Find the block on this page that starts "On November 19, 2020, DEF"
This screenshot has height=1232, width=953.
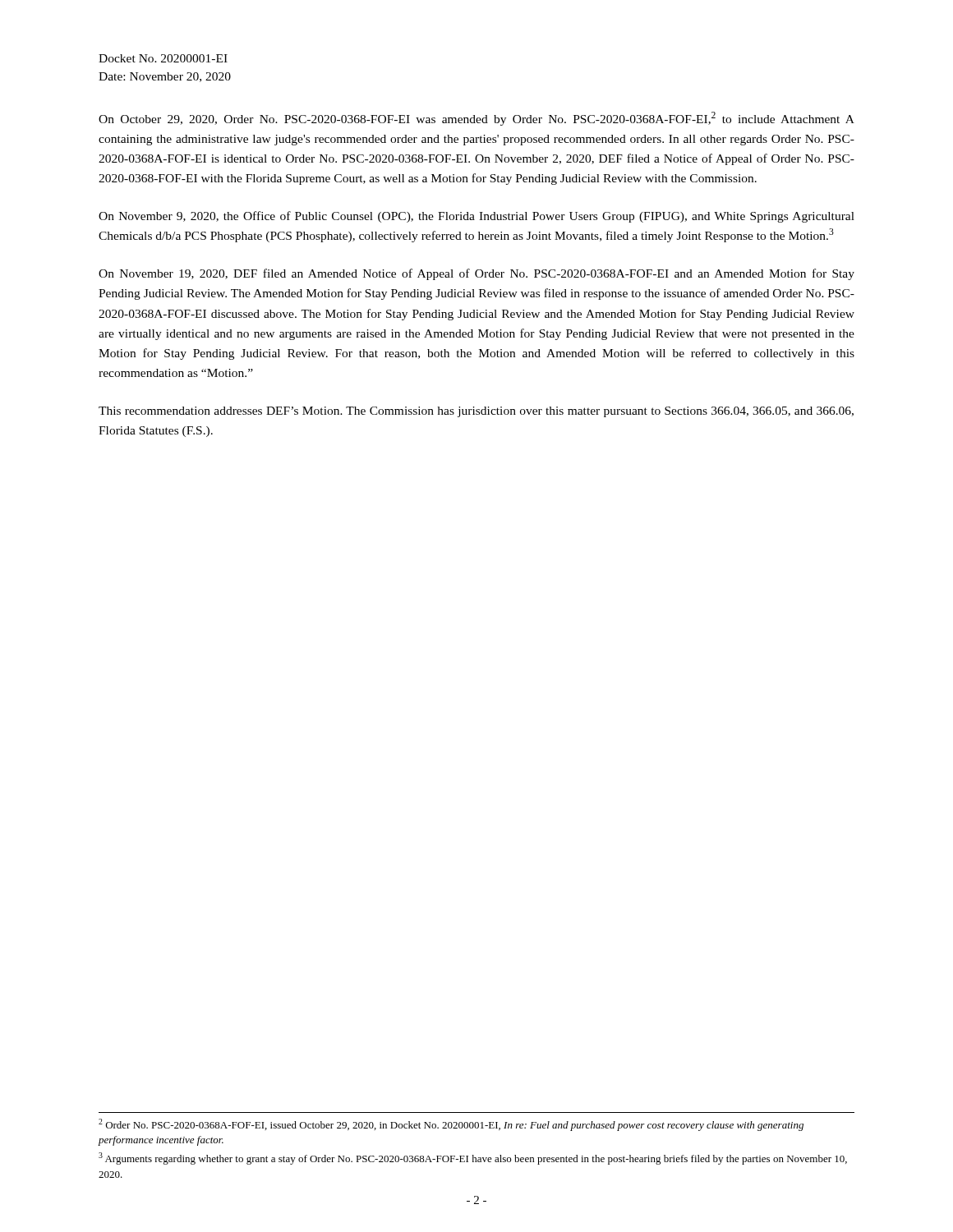point(476,323)
